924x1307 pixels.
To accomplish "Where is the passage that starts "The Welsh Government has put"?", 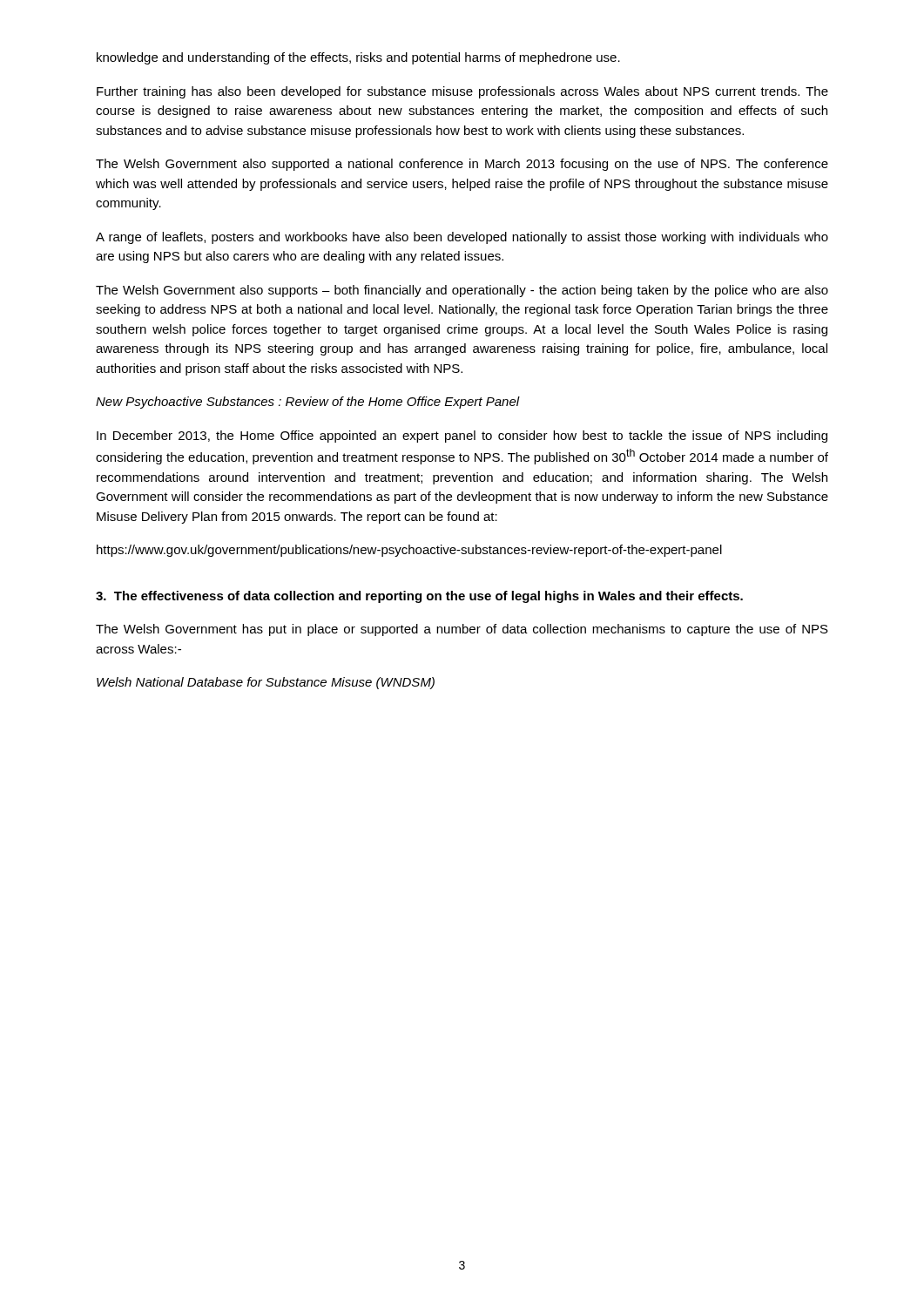I will pos(462,638).
